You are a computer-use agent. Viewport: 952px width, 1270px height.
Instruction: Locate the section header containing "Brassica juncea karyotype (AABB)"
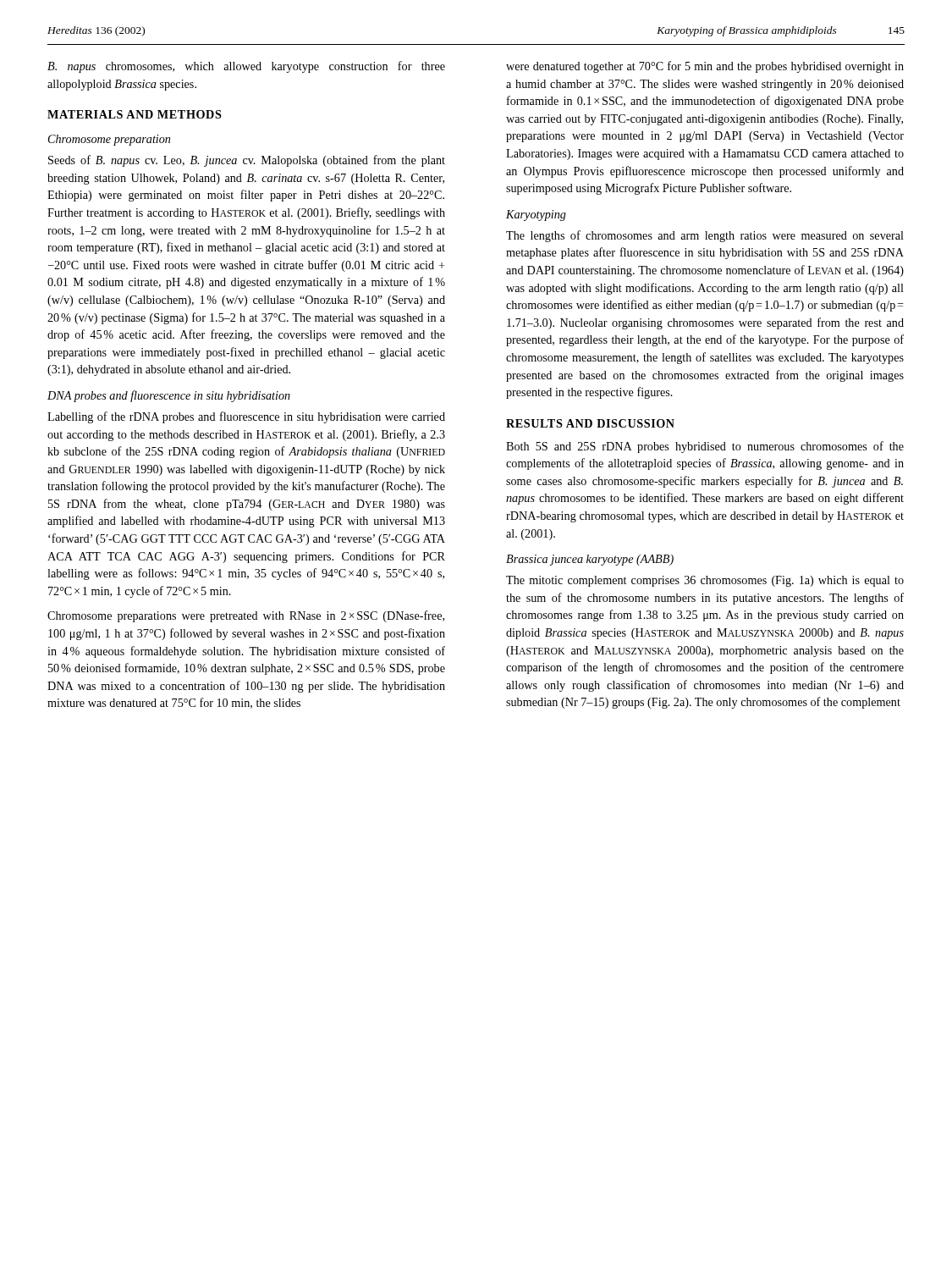[x=590, y=559]
